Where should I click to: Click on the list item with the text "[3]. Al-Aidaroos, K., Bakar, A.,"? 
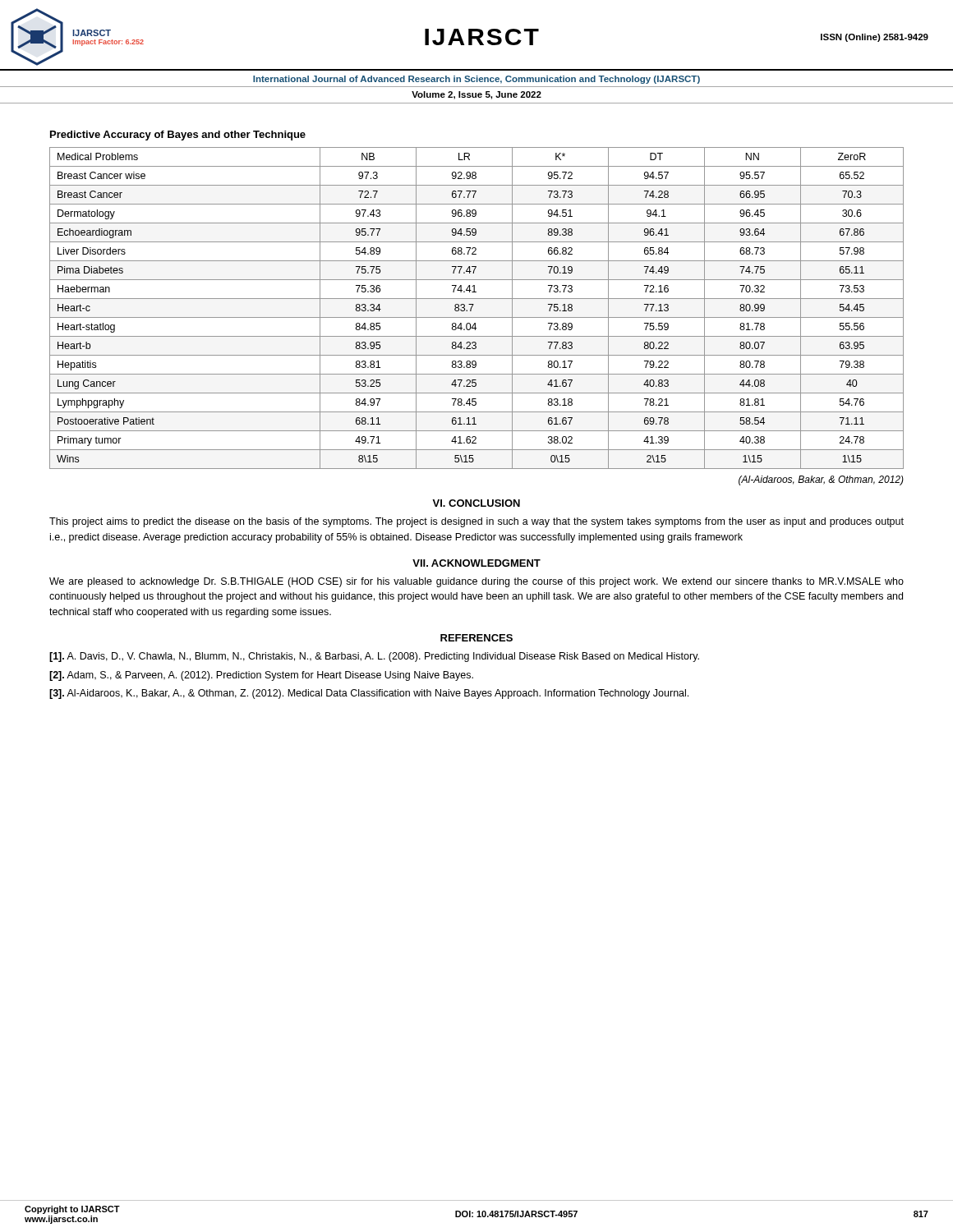pyautogui.click(x=369, y=693)
